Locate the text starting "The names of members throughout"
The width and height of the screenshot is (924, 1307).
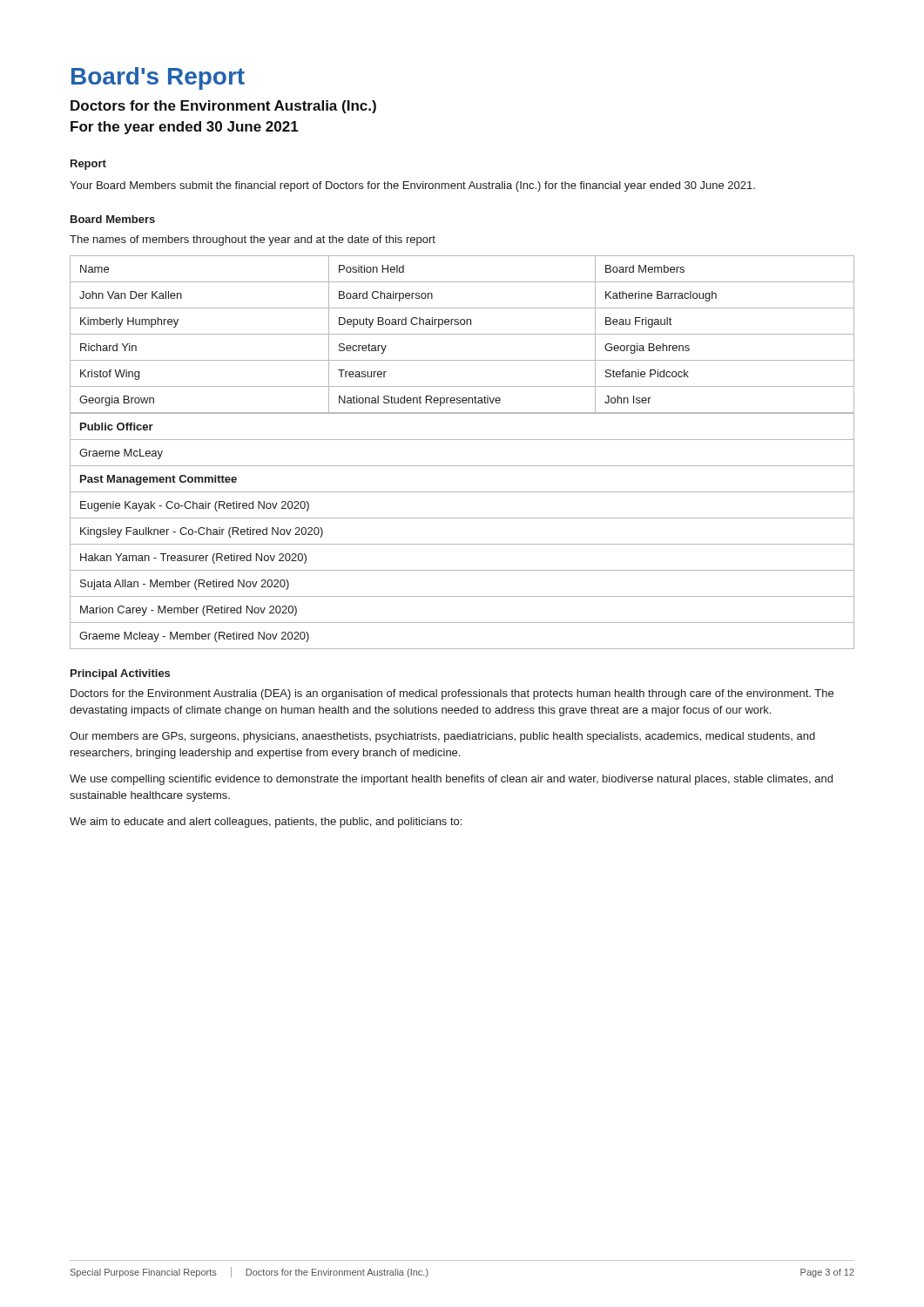pos(253,240)
